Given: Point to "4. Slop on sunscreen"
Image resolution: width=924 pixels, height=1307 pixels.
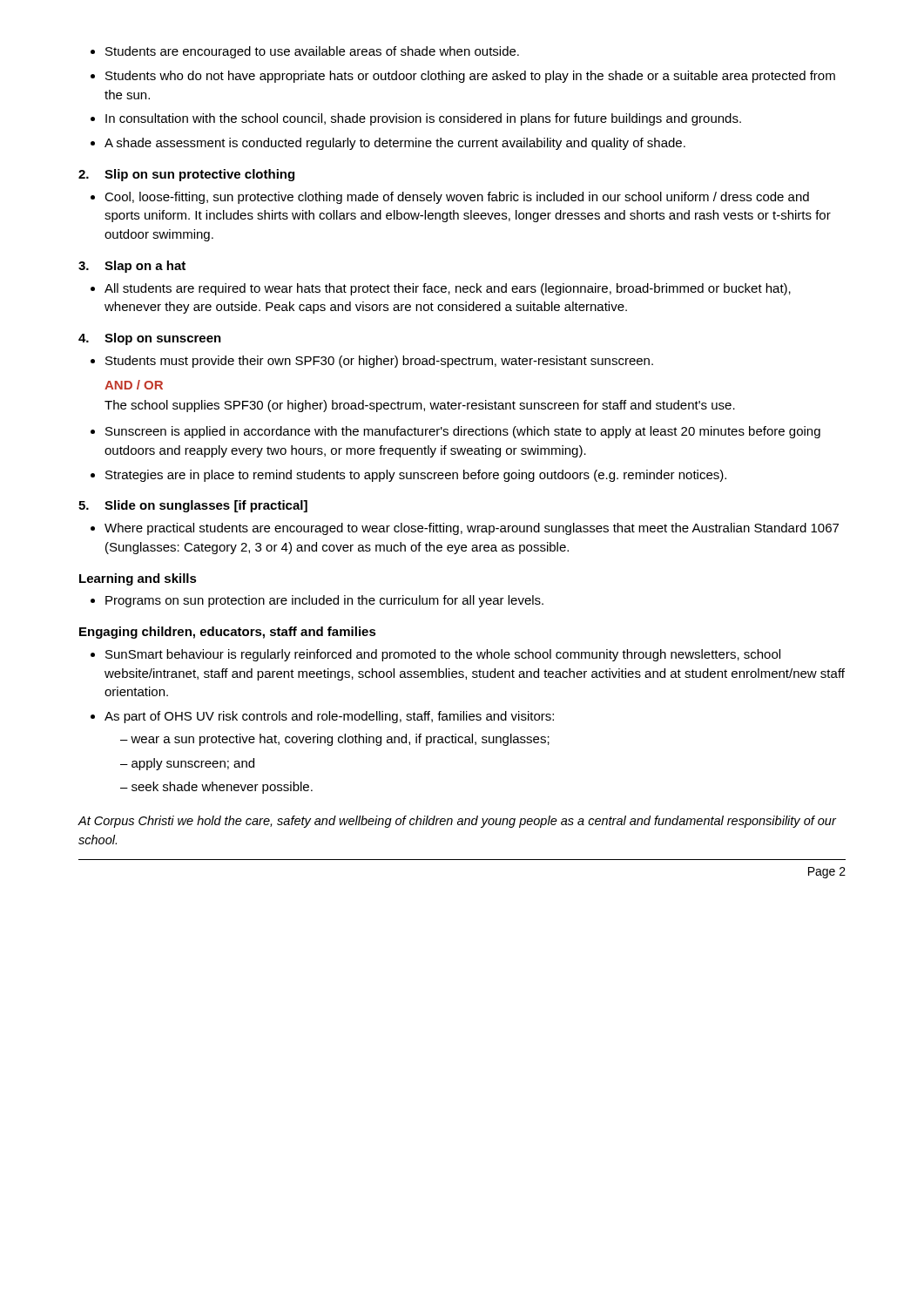Looking at the screenshot, I should 150,339.
